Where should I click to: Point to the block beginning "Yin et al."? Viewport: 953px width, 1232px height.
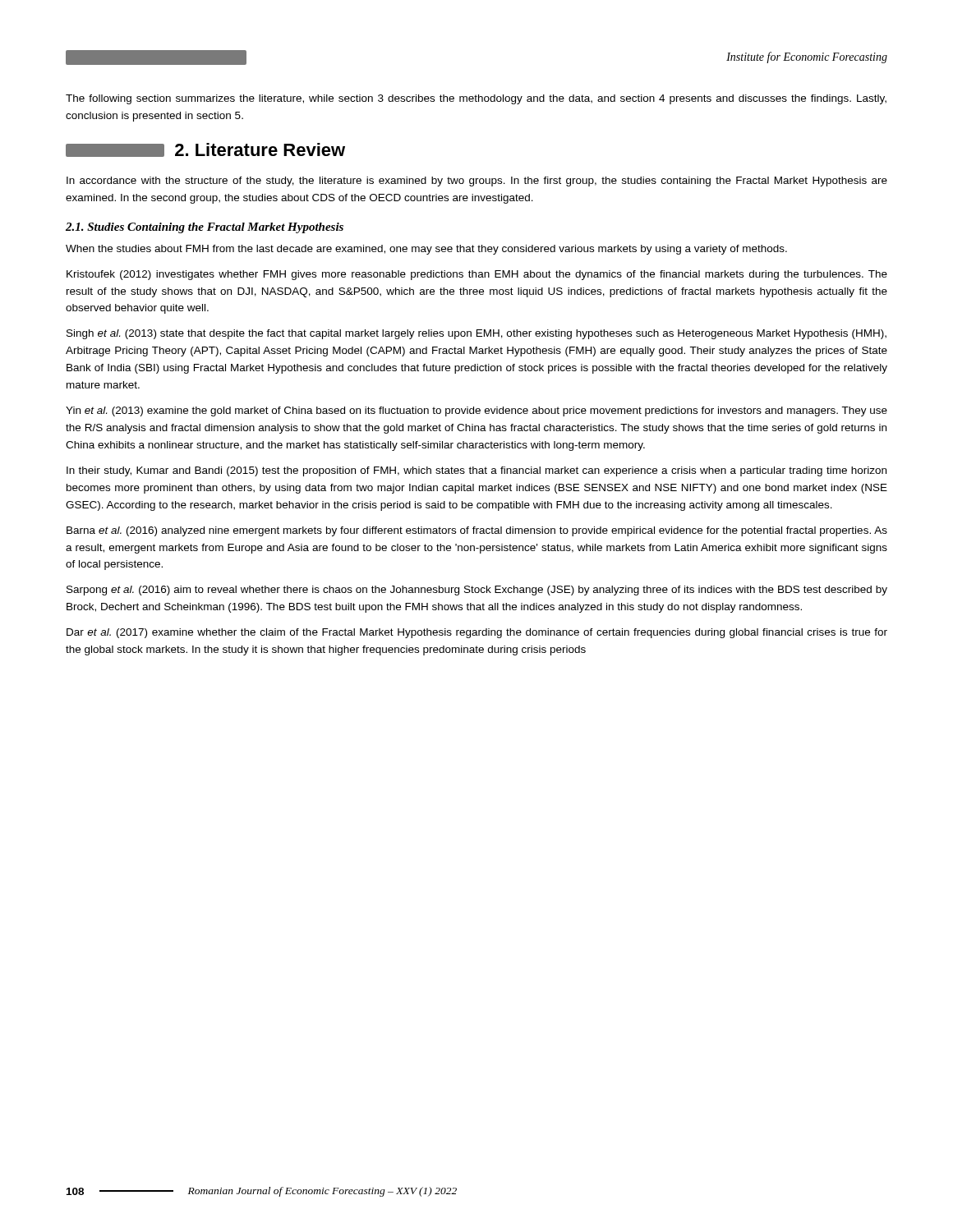point(476,427)
